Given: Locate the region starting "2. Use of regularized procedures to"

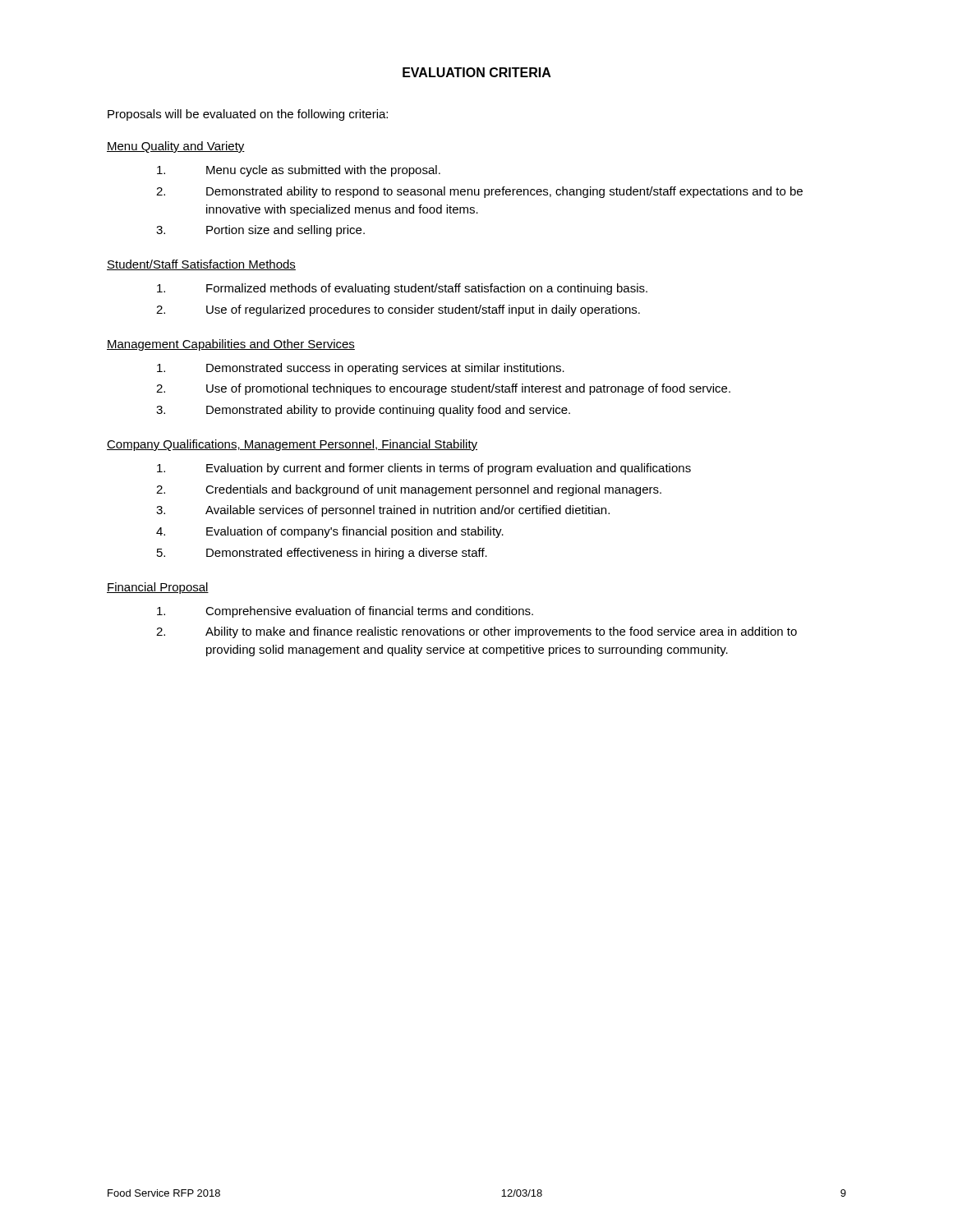Looking at the screenshot, I should (x=476, y=309).
